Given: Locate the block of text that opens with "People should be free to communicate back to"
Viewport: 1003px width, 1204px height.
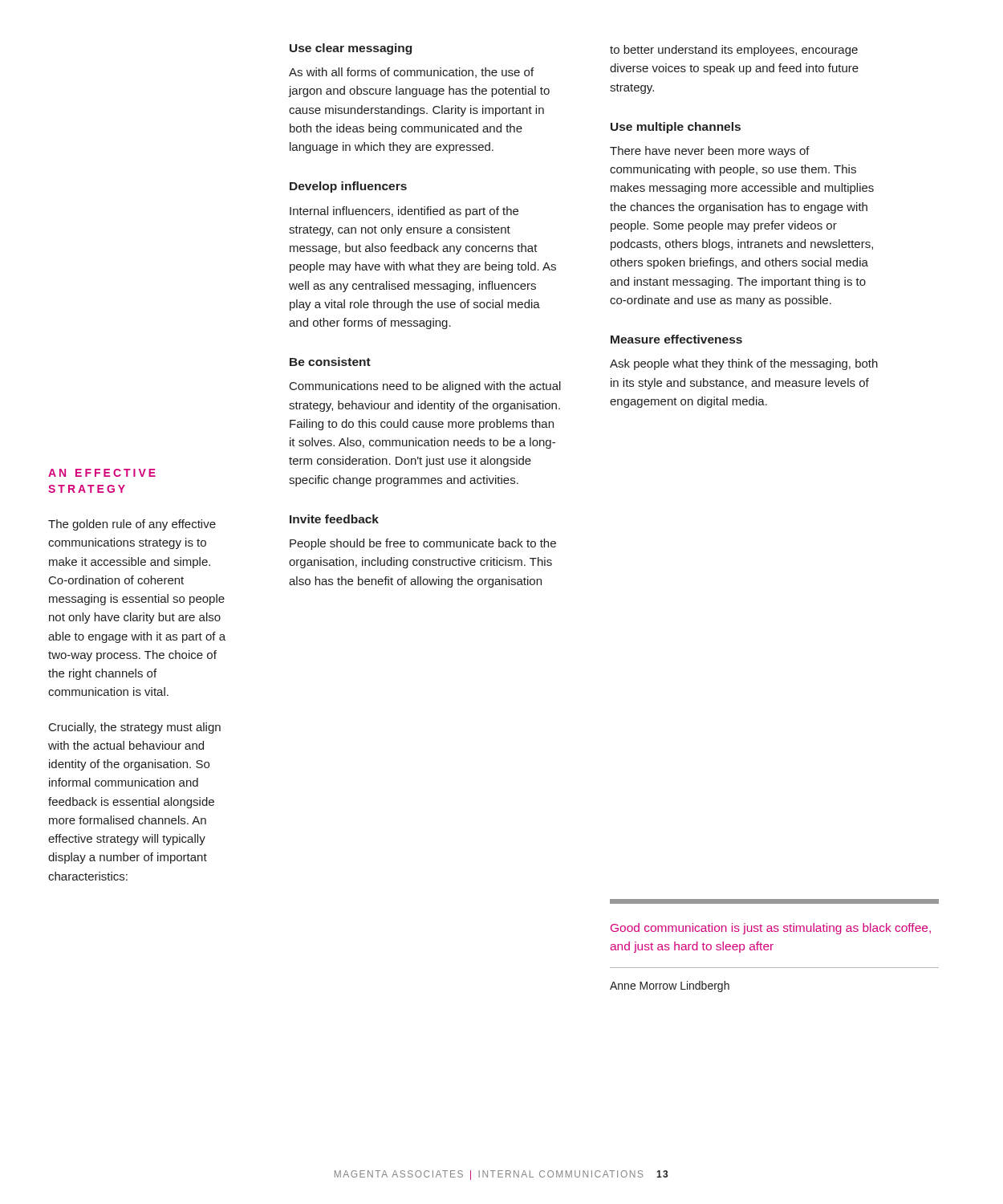Looking at the screenshot, I should [x=425, y=562].
